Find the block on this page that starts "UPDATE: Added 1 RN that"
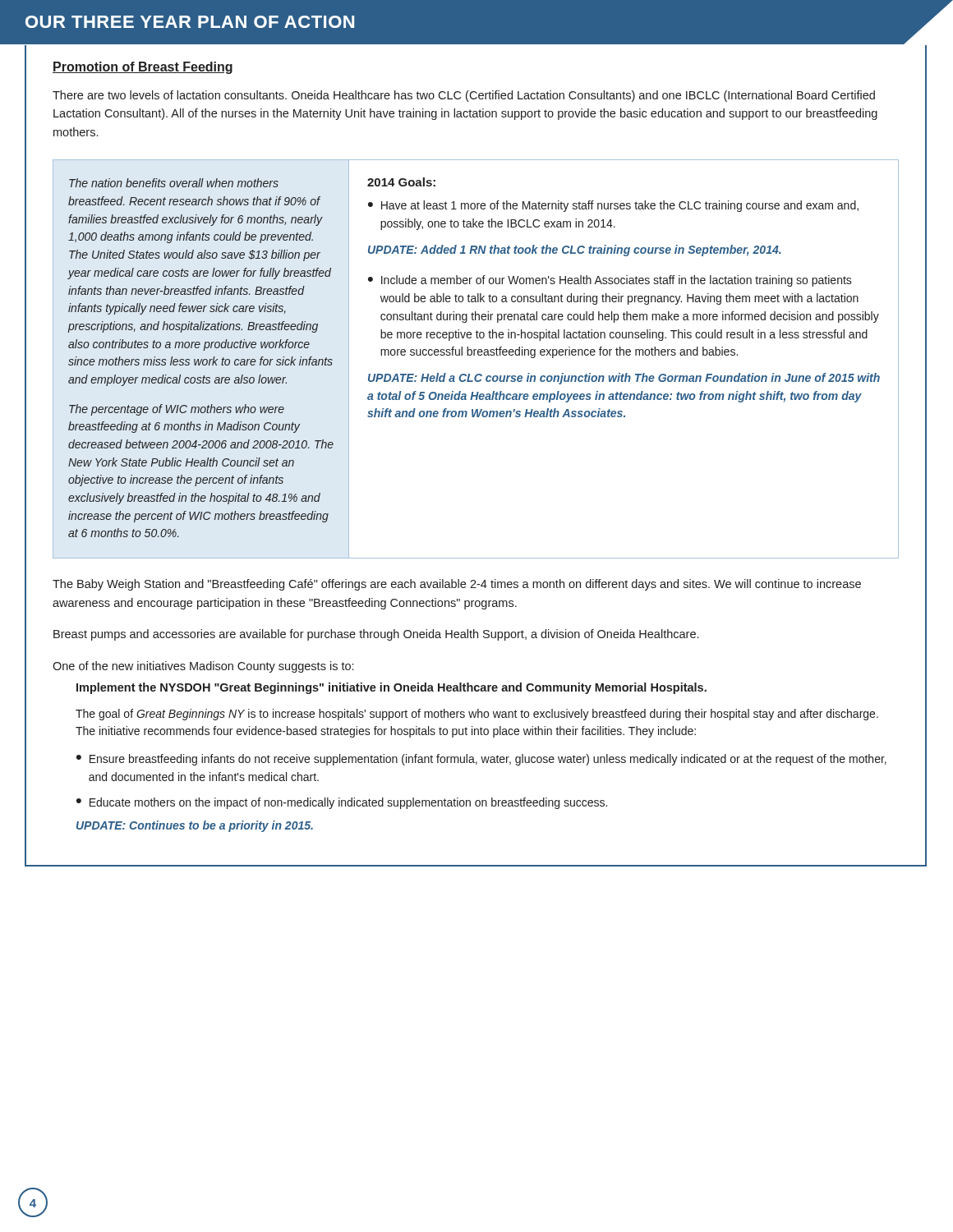This screenshot has height=1232, width=953. click(575, 250)
